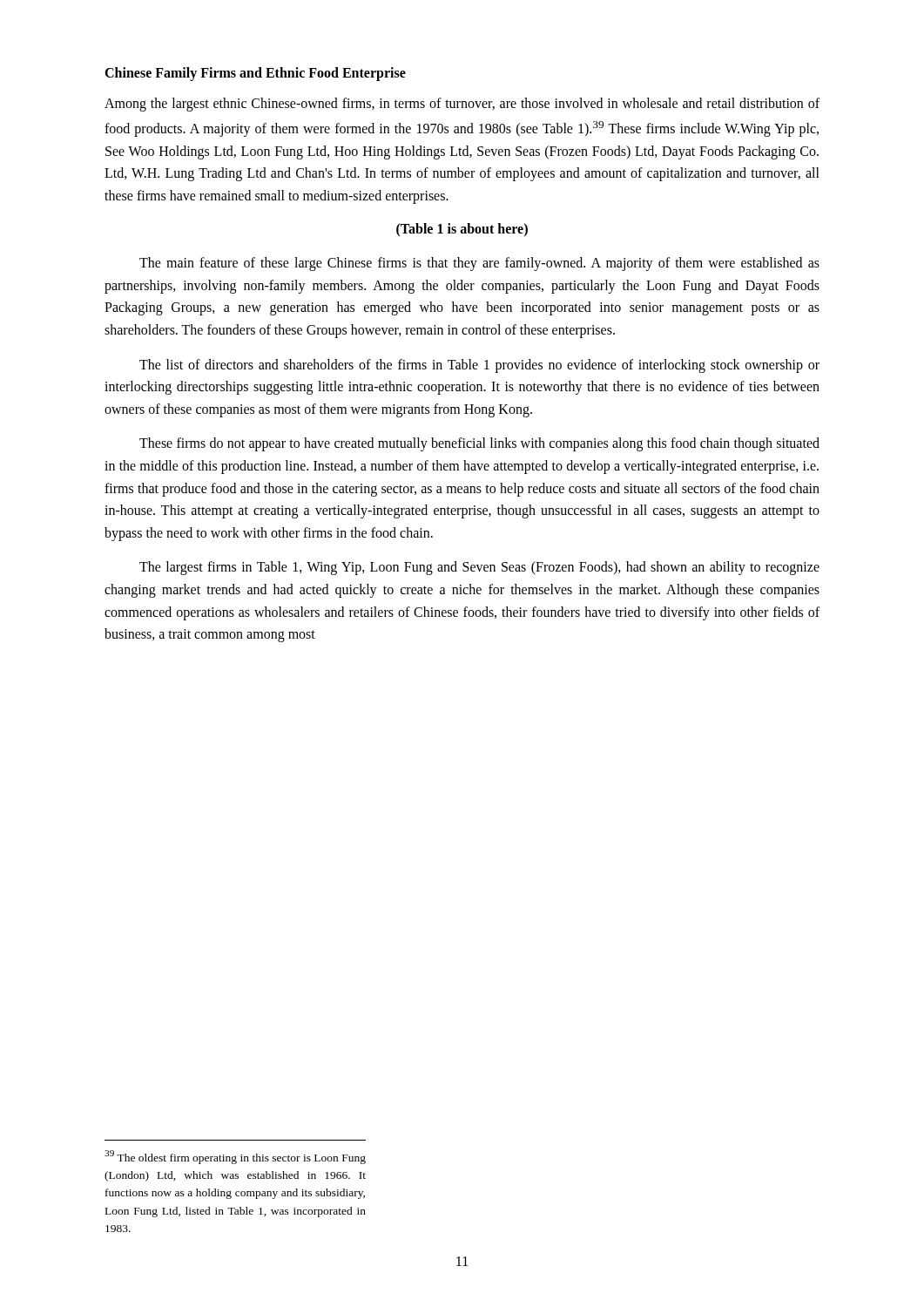Find the block on this page that starts "The list of directors and shareholders"
This screenshot has height=1307, width=924.
[x=462, y=387]
